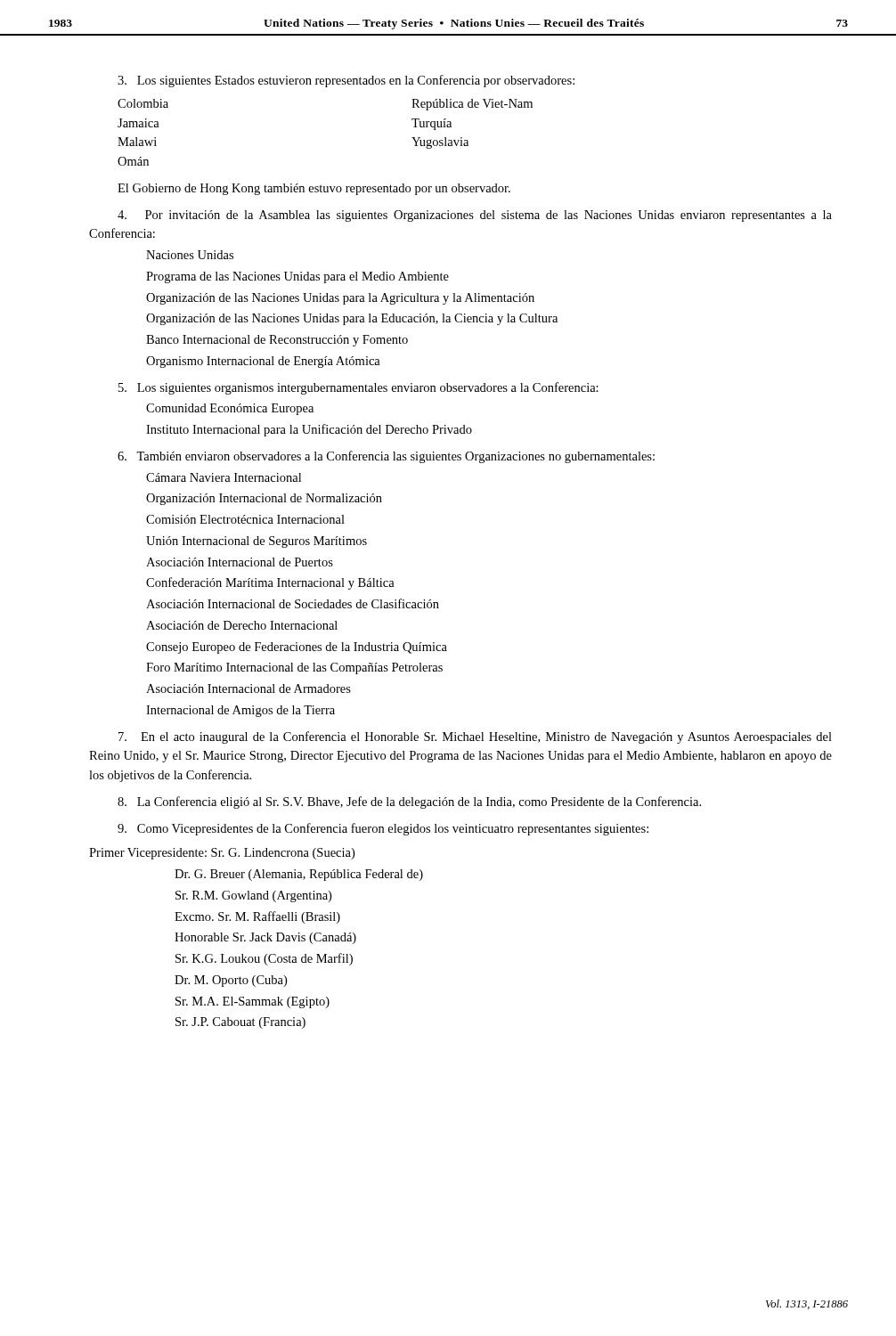Locate the list item that reads "Comisión Electrotécnica Internacional"

pyautogui.click(x=245, y=519)
